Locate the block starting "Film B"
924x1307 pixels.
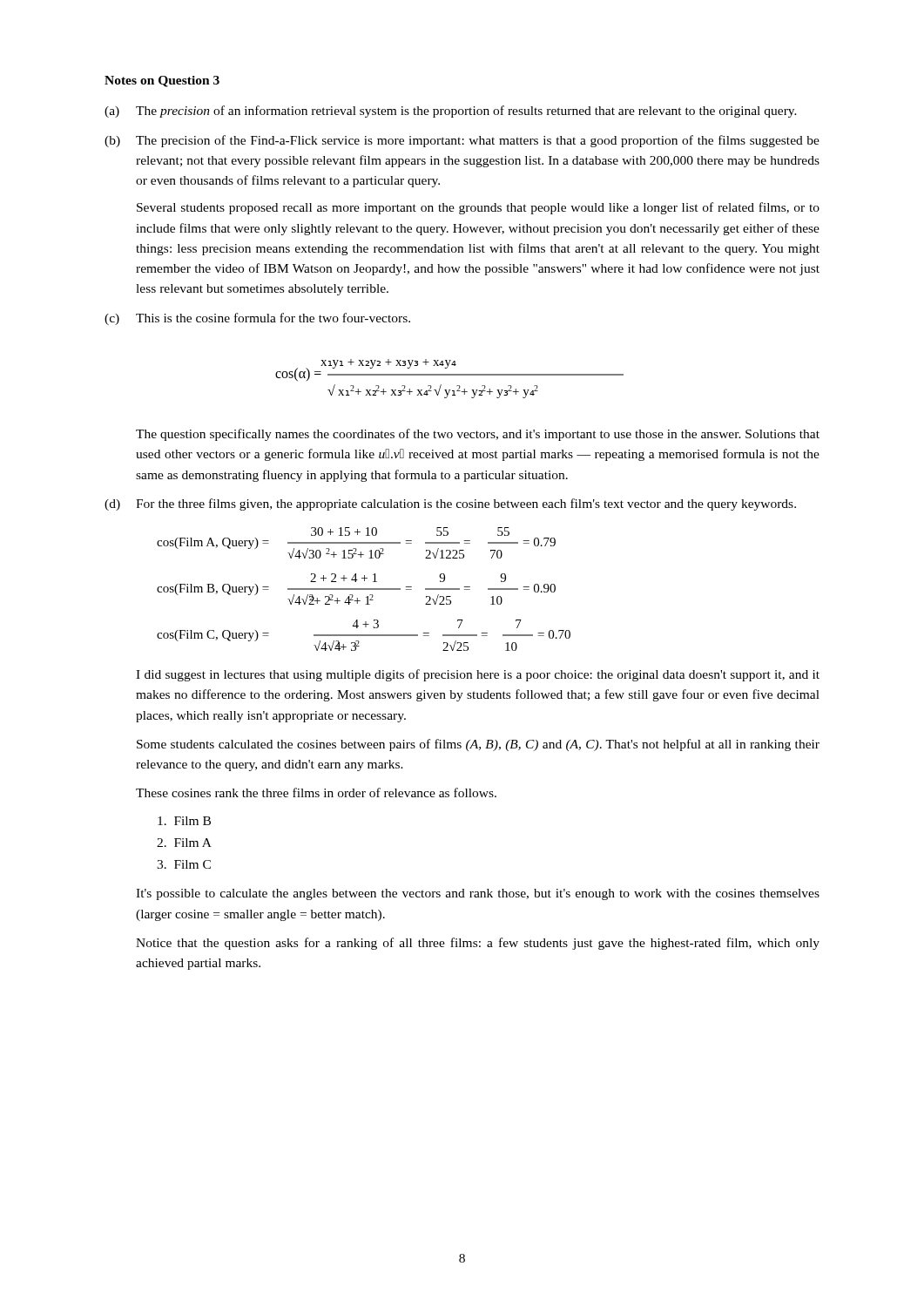(184, 820)
